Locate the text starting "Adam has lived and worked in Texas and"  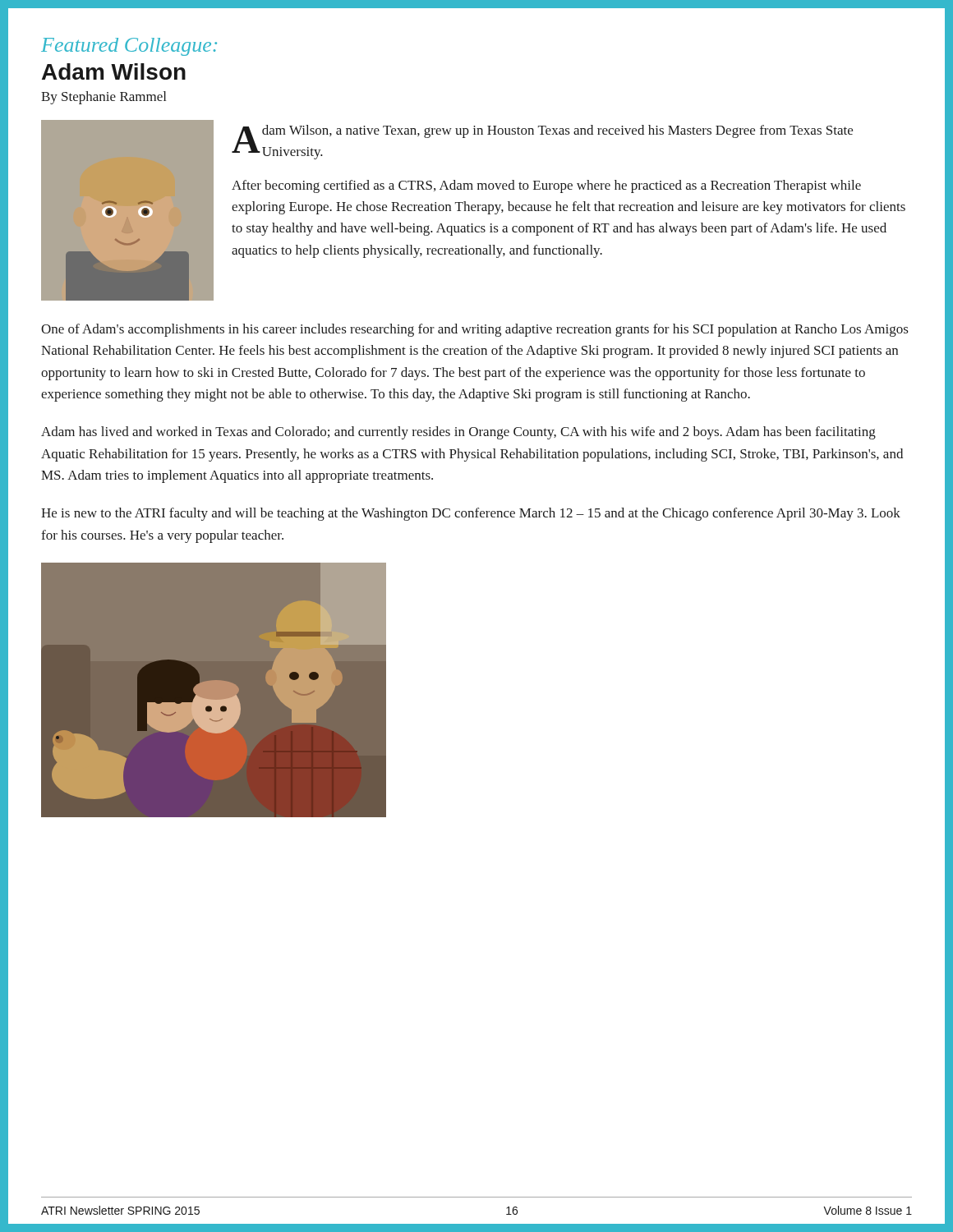pyautogui.click(x=476, y=454)
